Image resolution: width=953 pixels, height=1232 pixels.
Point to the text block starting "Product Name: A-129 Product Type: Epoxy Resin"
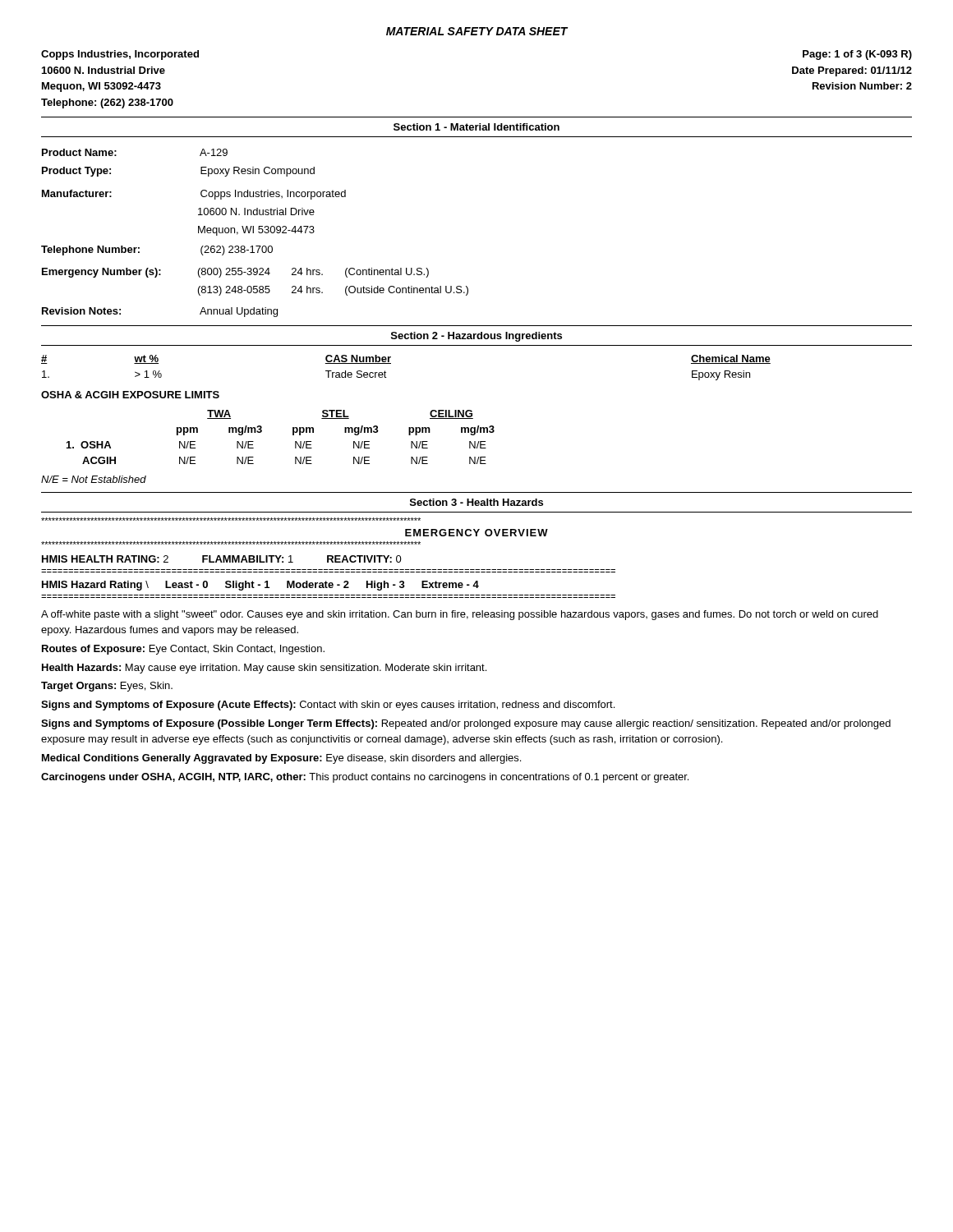pyautogui.click(x=79, y=152)
